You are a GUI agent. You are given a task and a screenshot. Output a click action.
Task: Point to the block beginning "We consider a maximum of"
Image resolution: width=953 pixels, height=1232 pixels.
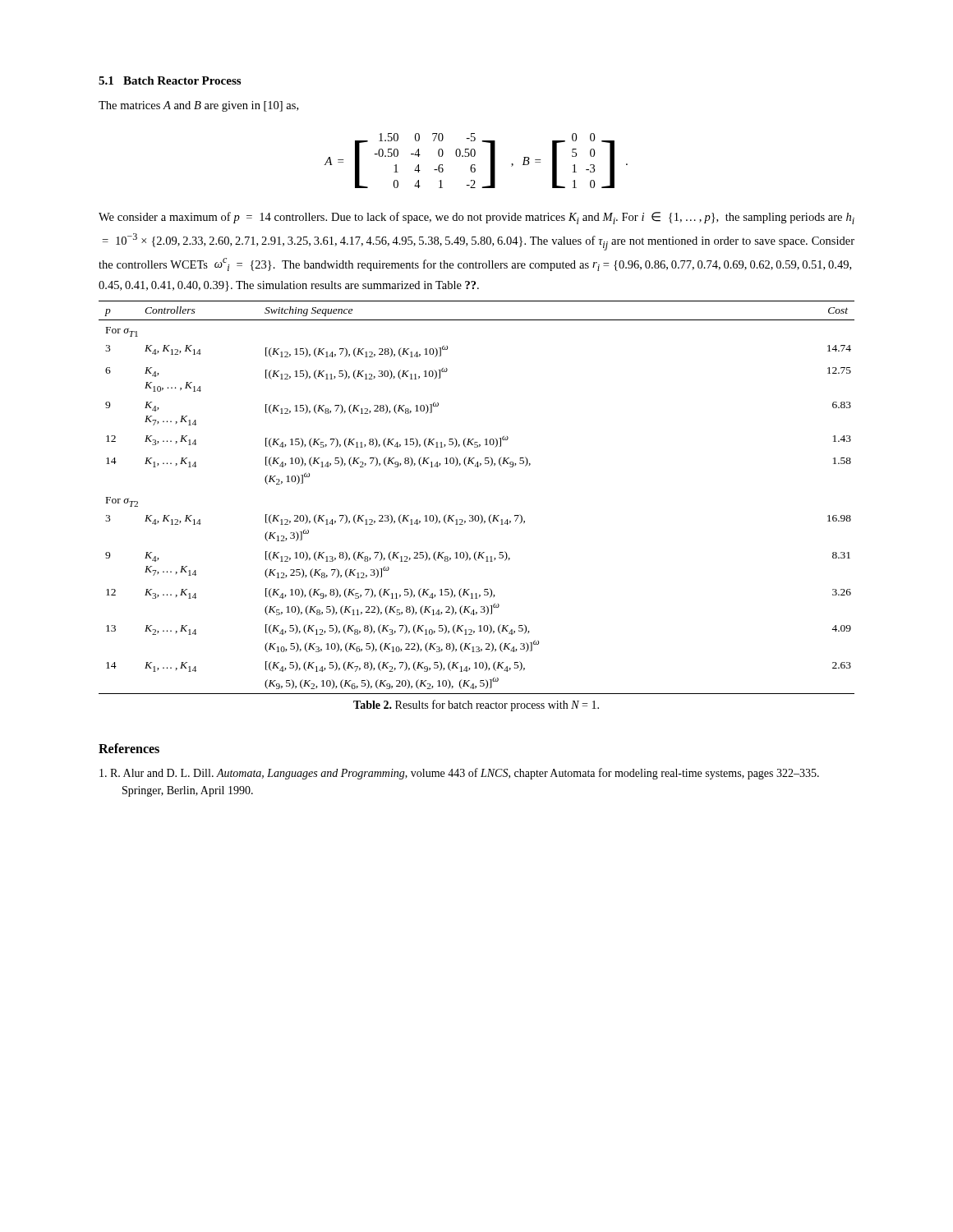coord(476,251)
